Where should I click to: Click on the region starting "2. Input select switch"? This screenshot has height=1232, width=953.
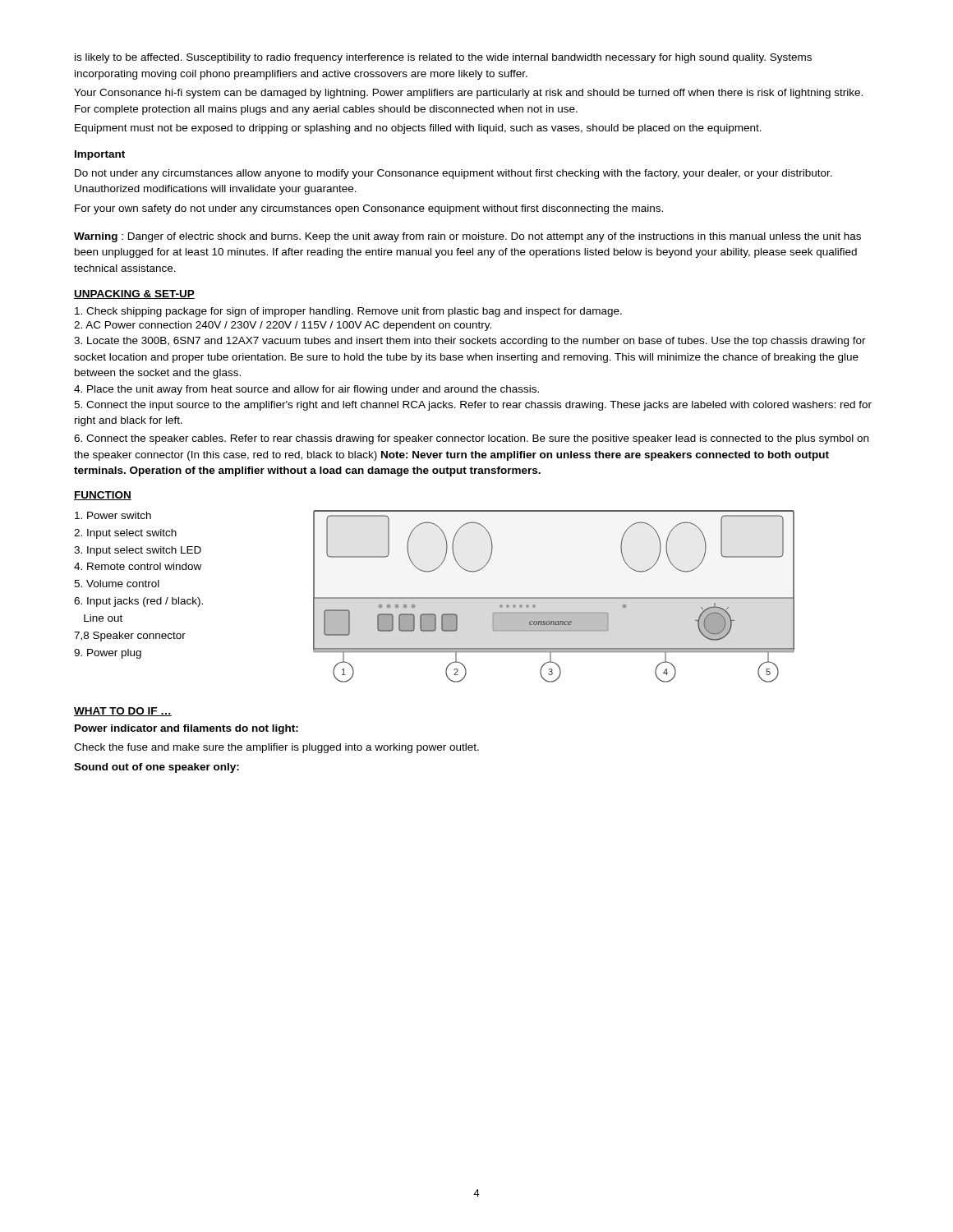click(x=125, y=532)
